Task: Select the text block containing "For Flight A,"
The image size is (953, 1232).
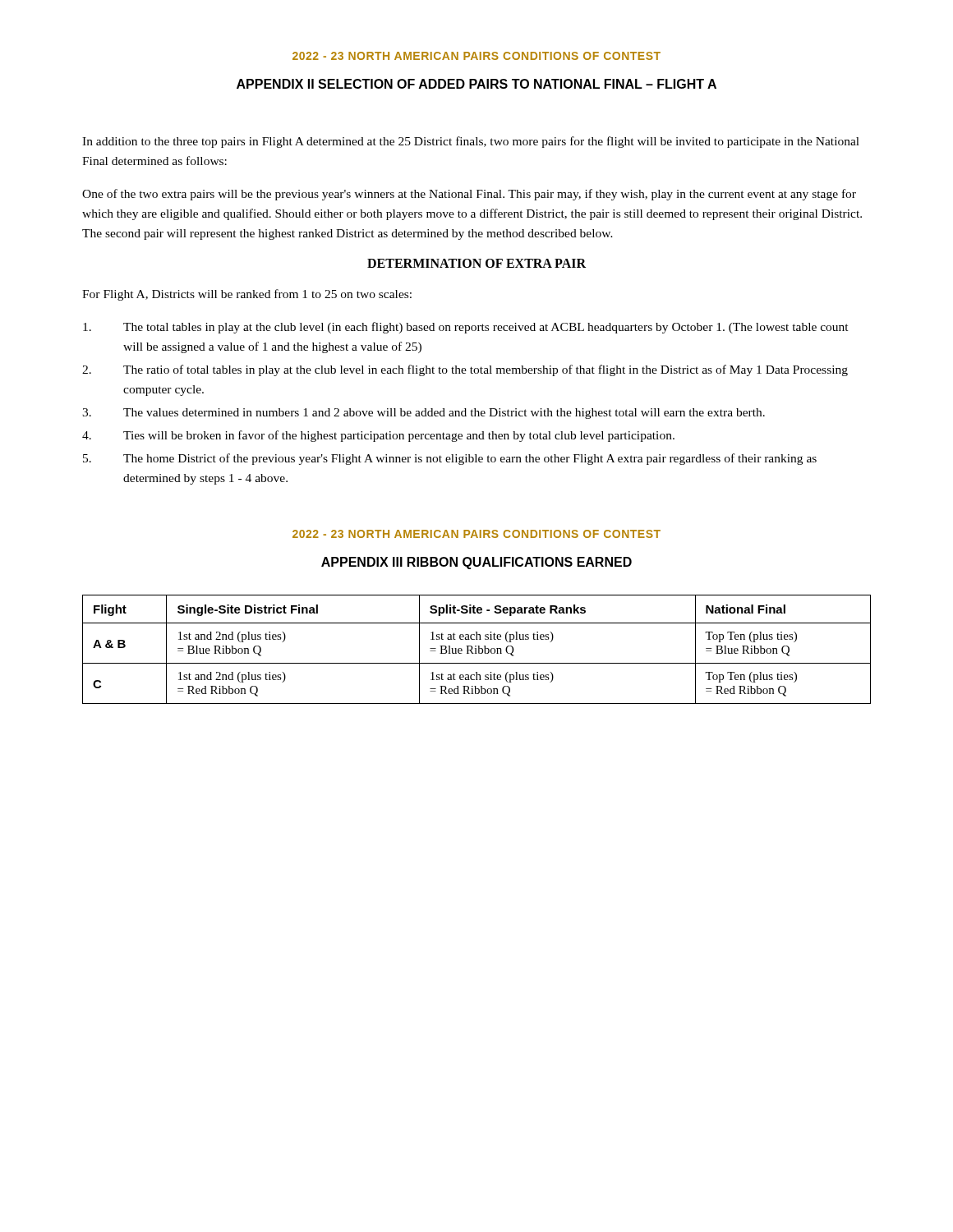Action: (247, 294)
